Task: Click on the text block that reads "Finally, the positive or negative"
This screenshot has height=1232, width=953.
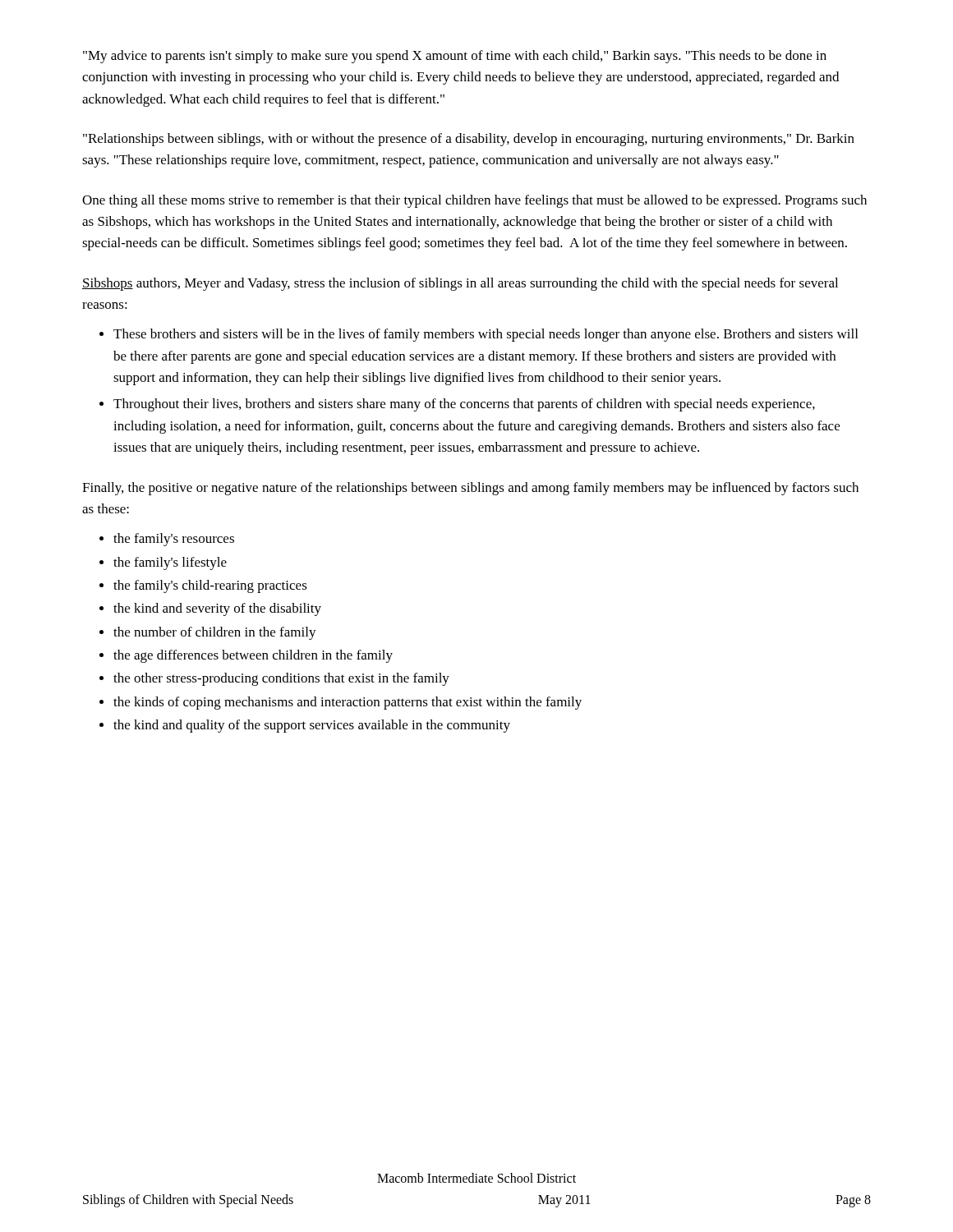Action: point(471,498)
